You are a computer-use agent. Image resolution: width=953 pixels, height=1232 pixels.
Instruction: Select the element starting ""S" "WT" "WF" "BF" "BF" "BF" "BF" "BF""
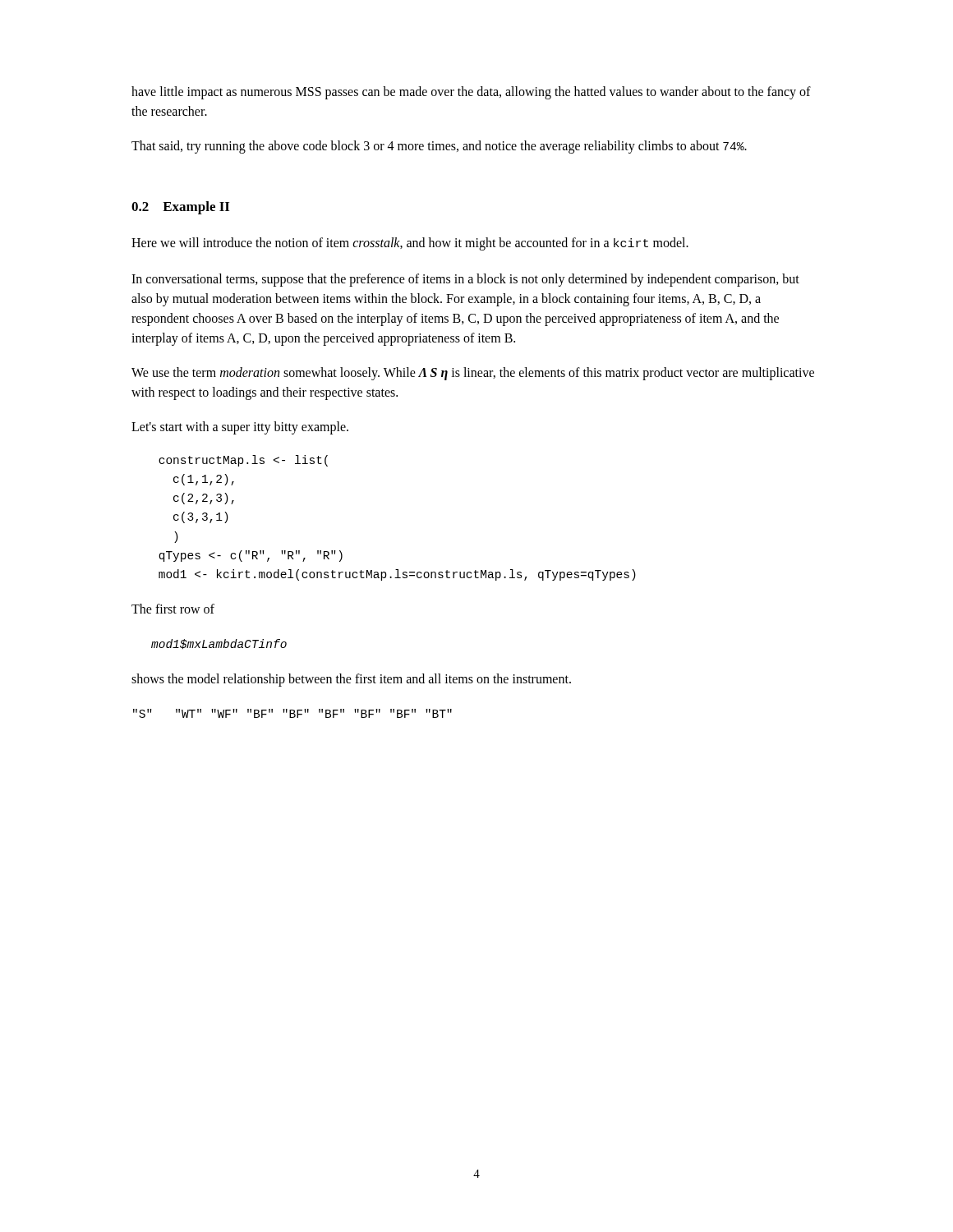292,714
